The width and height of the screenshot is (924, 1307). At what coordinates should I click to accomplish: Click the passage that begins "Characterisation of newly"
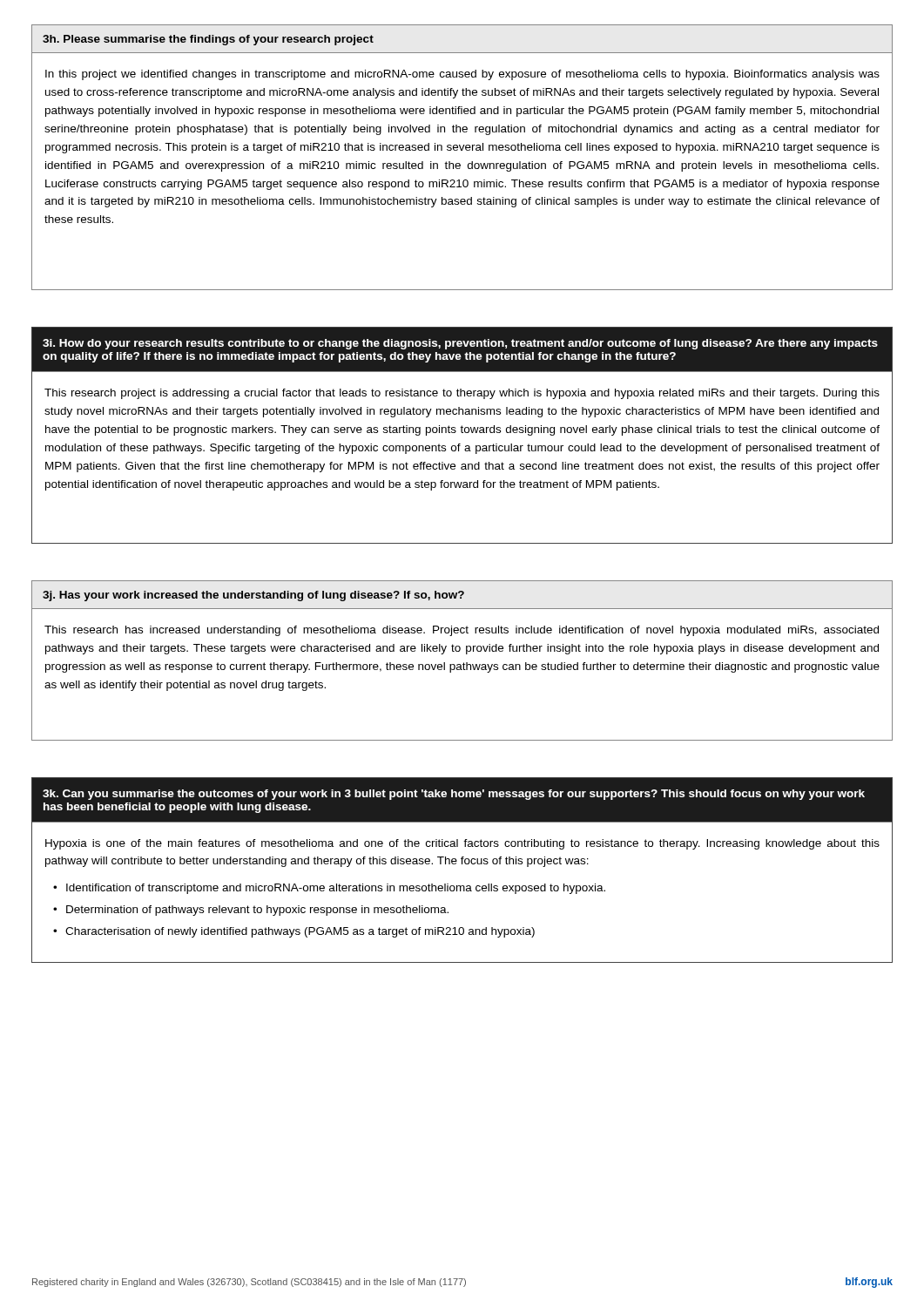coord(300,931)
